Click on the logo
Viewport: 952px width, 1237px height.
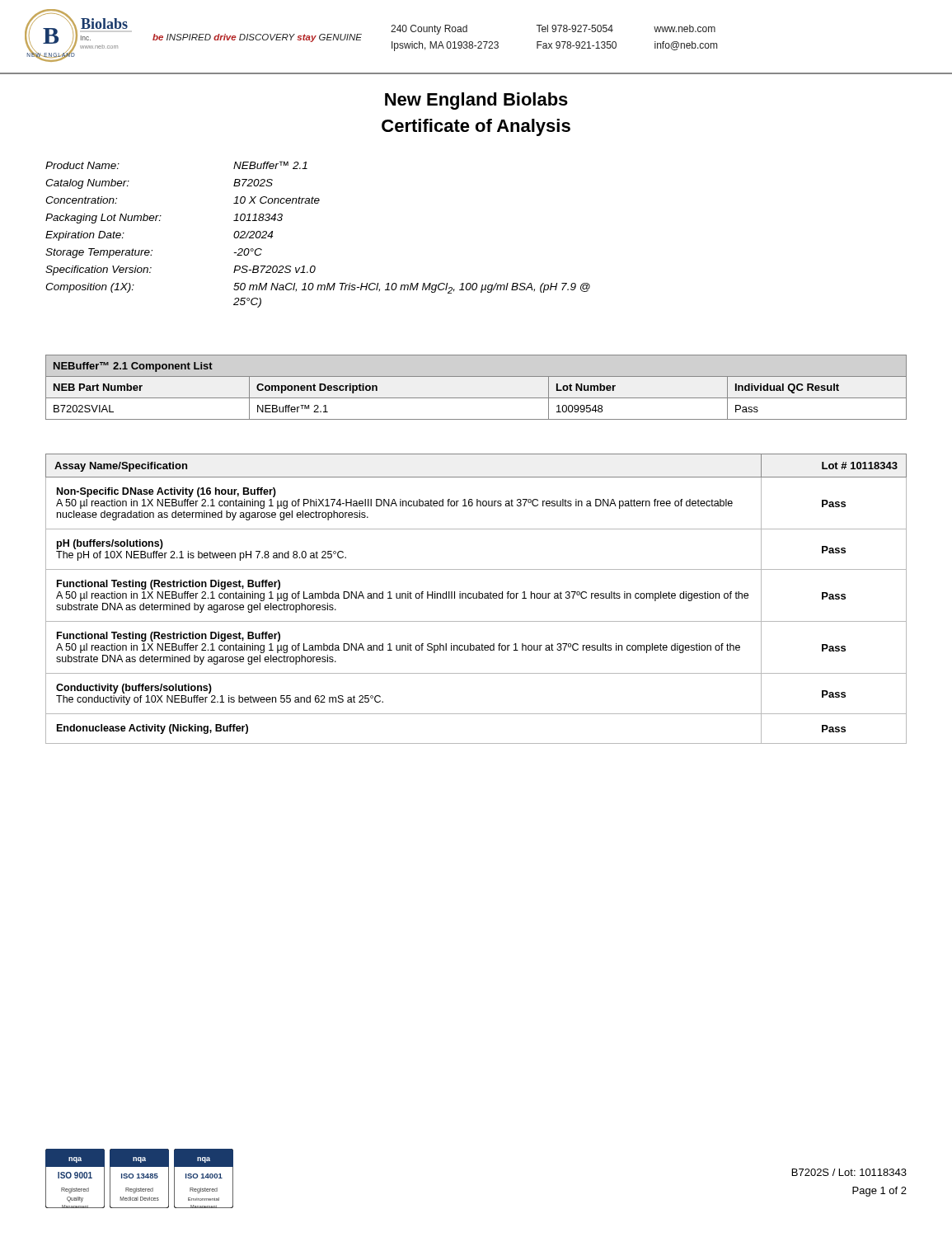[x=139, y=1178]
